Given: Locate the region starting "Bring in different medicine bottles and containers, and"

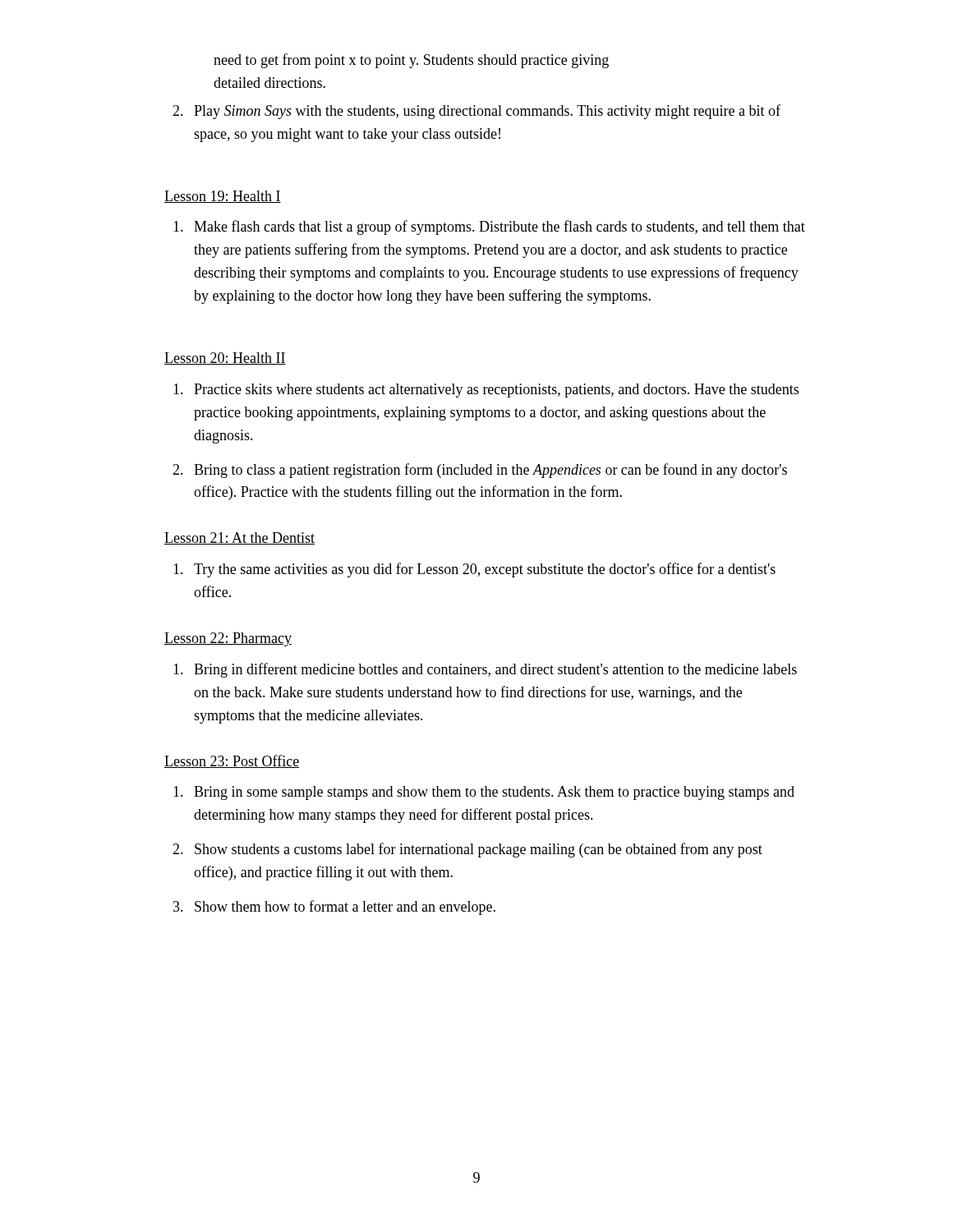Looking at the screenshot, I should coord(496,693).
